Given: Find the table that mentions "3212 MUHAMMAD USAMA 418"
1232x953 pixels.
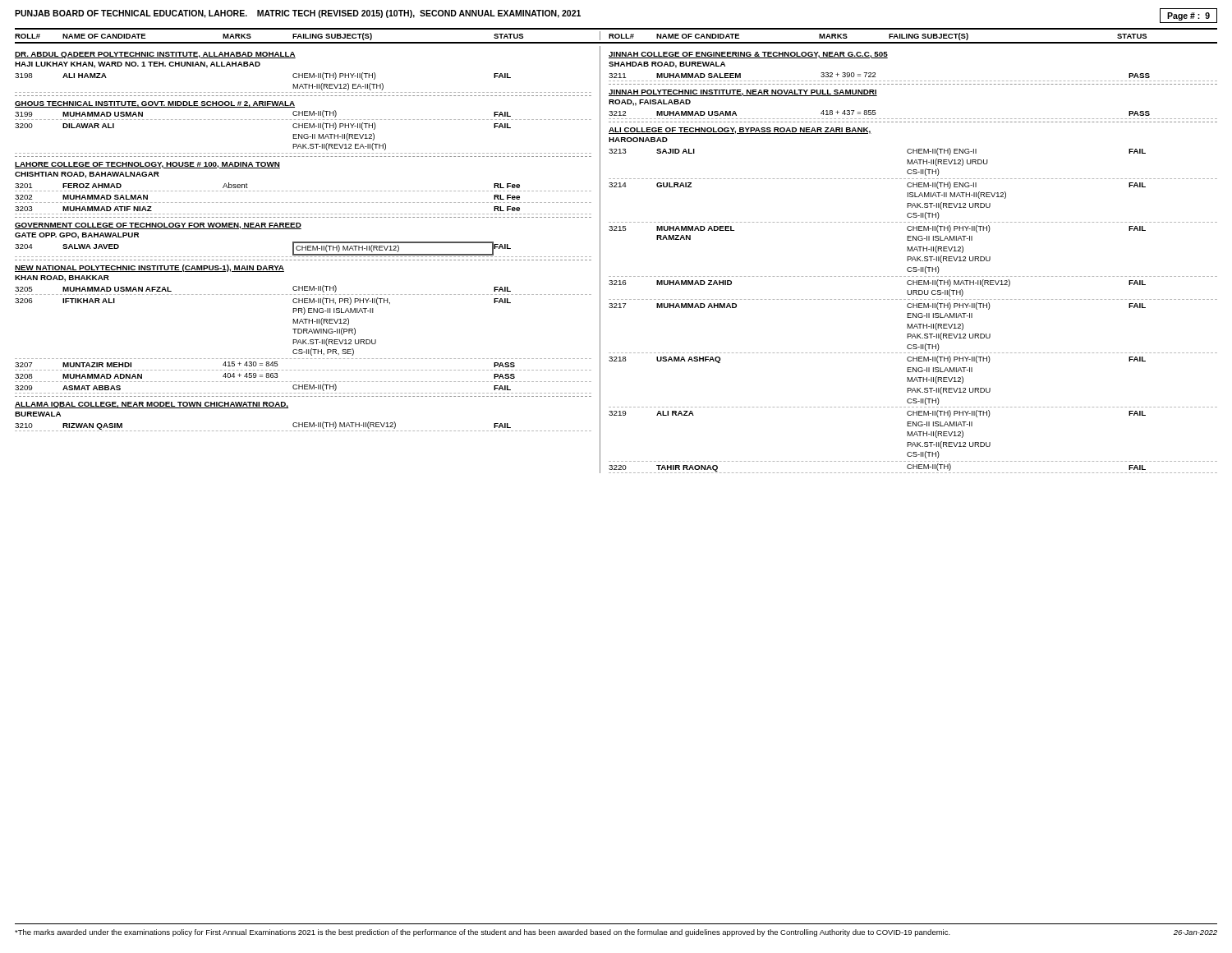Looking at the screenshot, I should (x=913, y=113).
